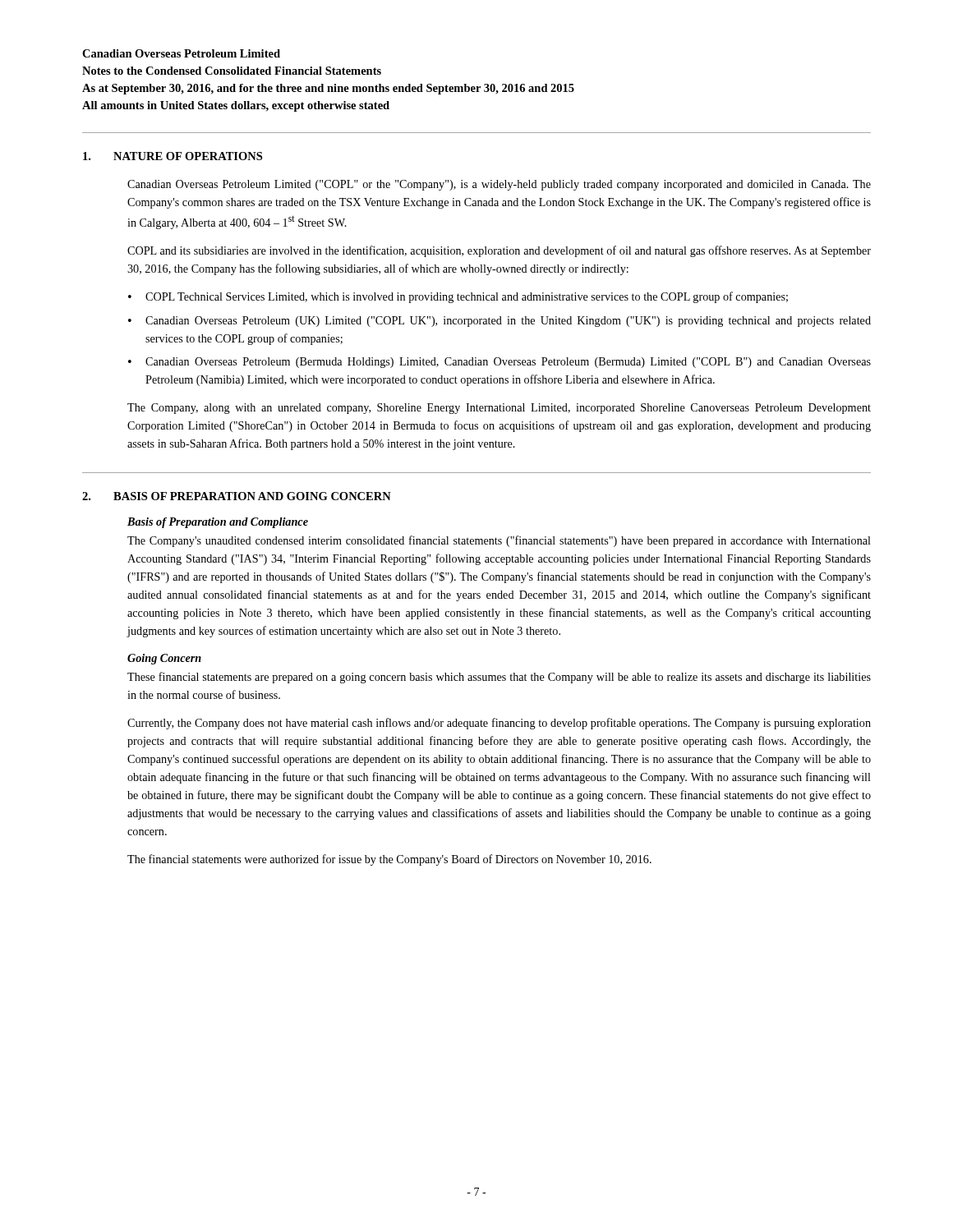Image resolution: width=953 pixels, height=1232 pixels.
Task: Select the text starting "Going Concern"
Action: [x=164, y=658]
